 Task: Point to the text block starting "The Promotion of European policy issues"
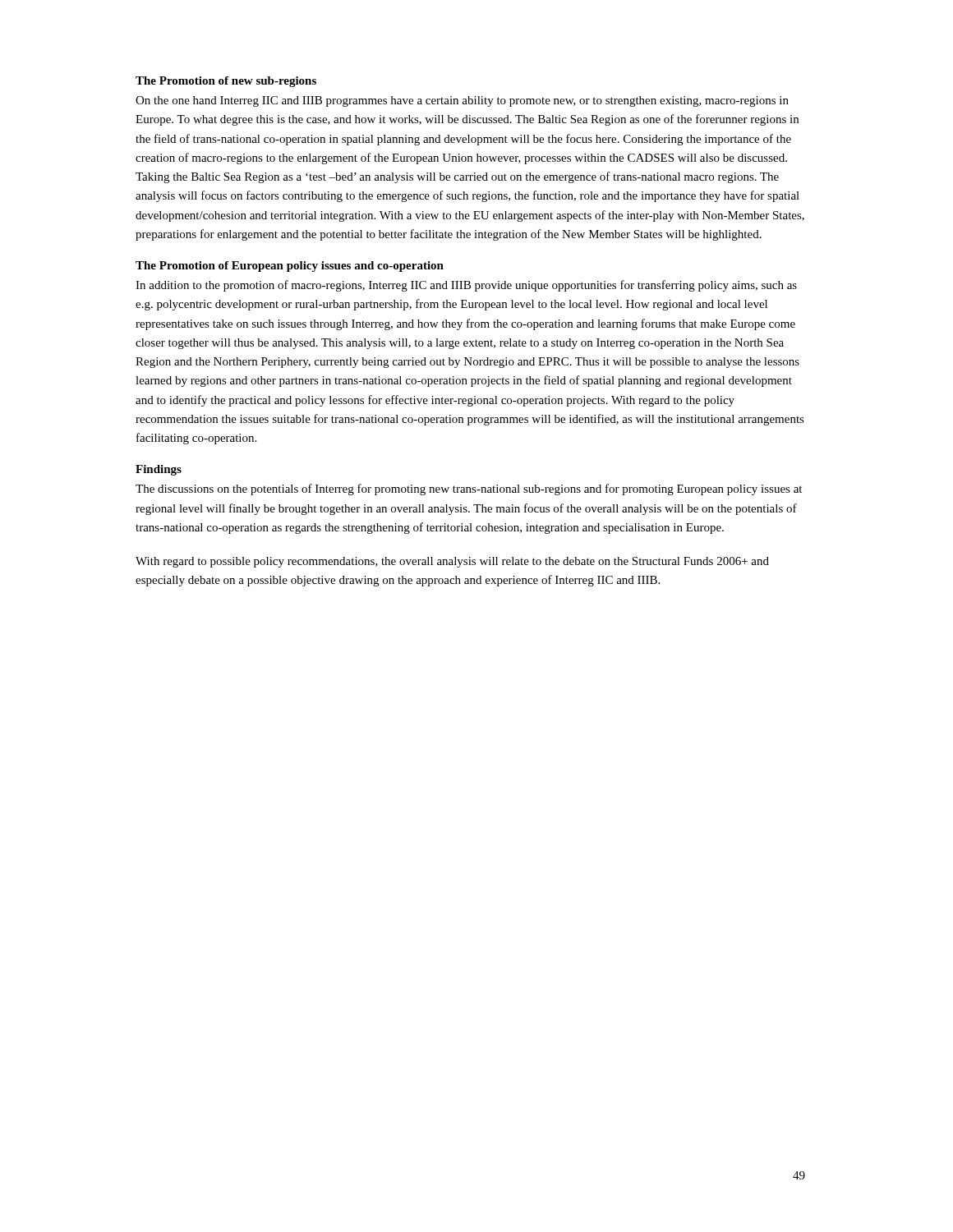click(290, 265)
